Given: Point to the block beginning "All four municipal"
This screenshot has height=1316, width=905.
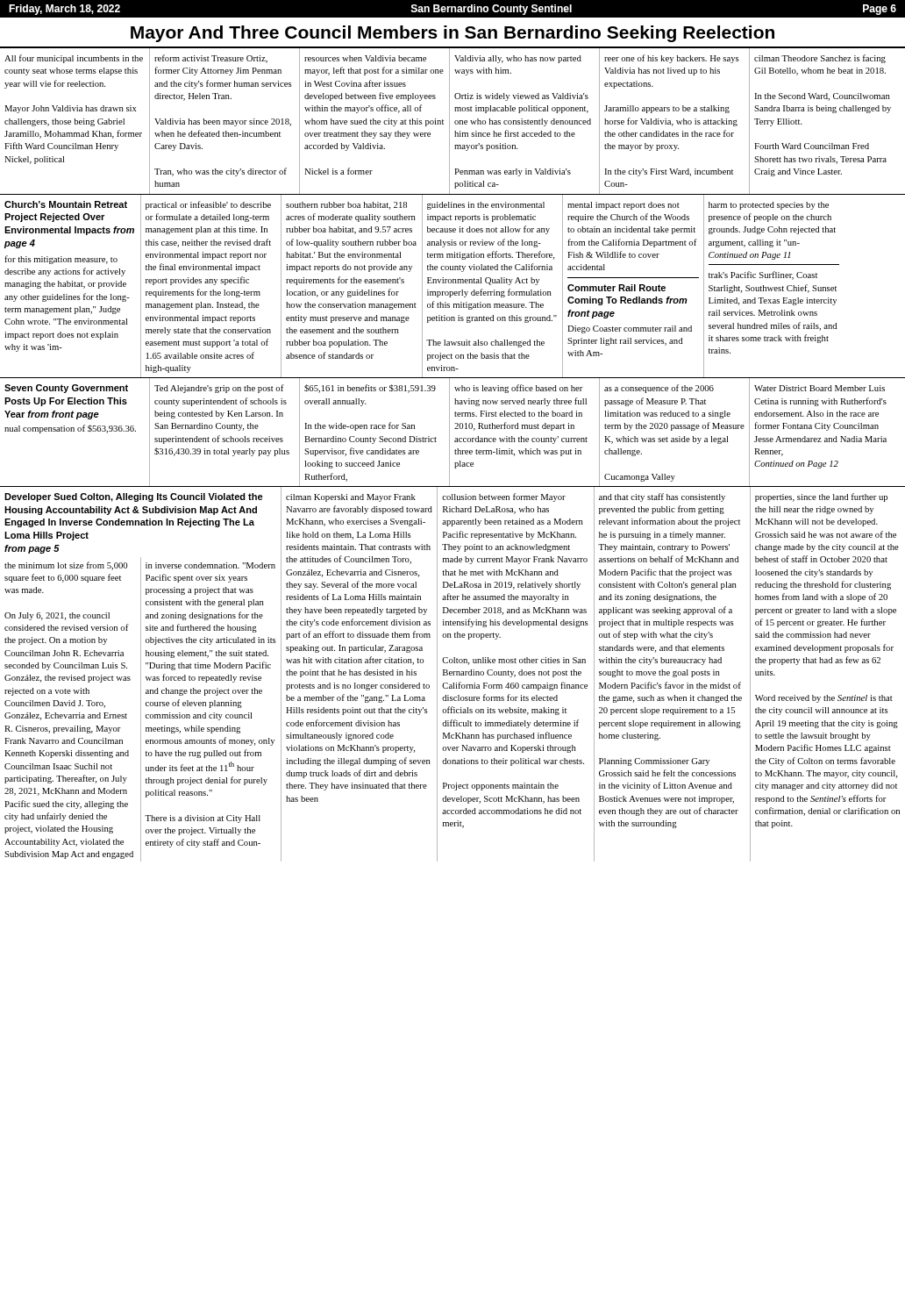Looking at the screenshot, I should [74, 108].
